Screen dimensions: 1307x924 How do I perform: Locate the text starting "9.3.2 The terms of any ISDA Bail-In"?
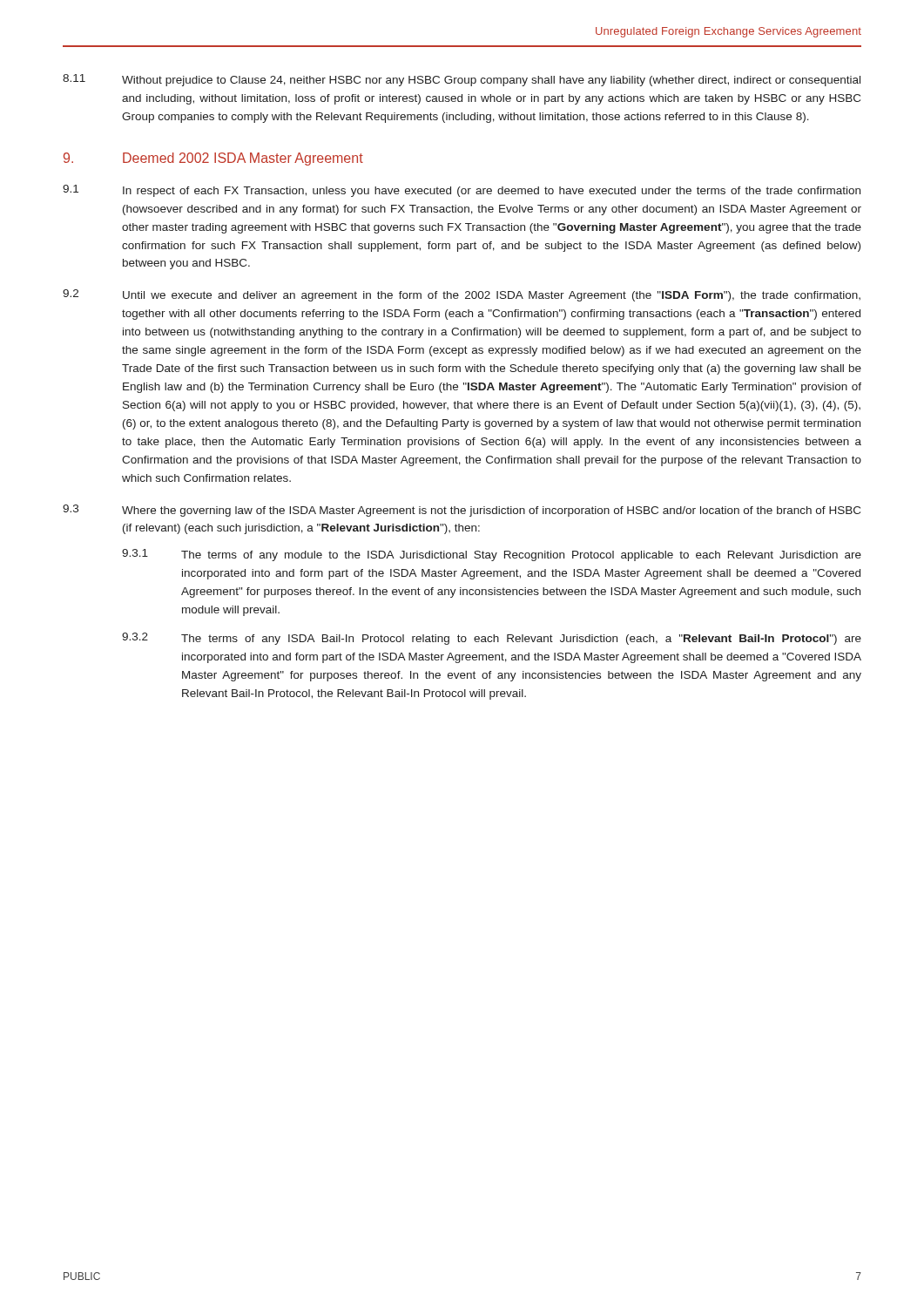pyautogui.click(x=492, y=666)
